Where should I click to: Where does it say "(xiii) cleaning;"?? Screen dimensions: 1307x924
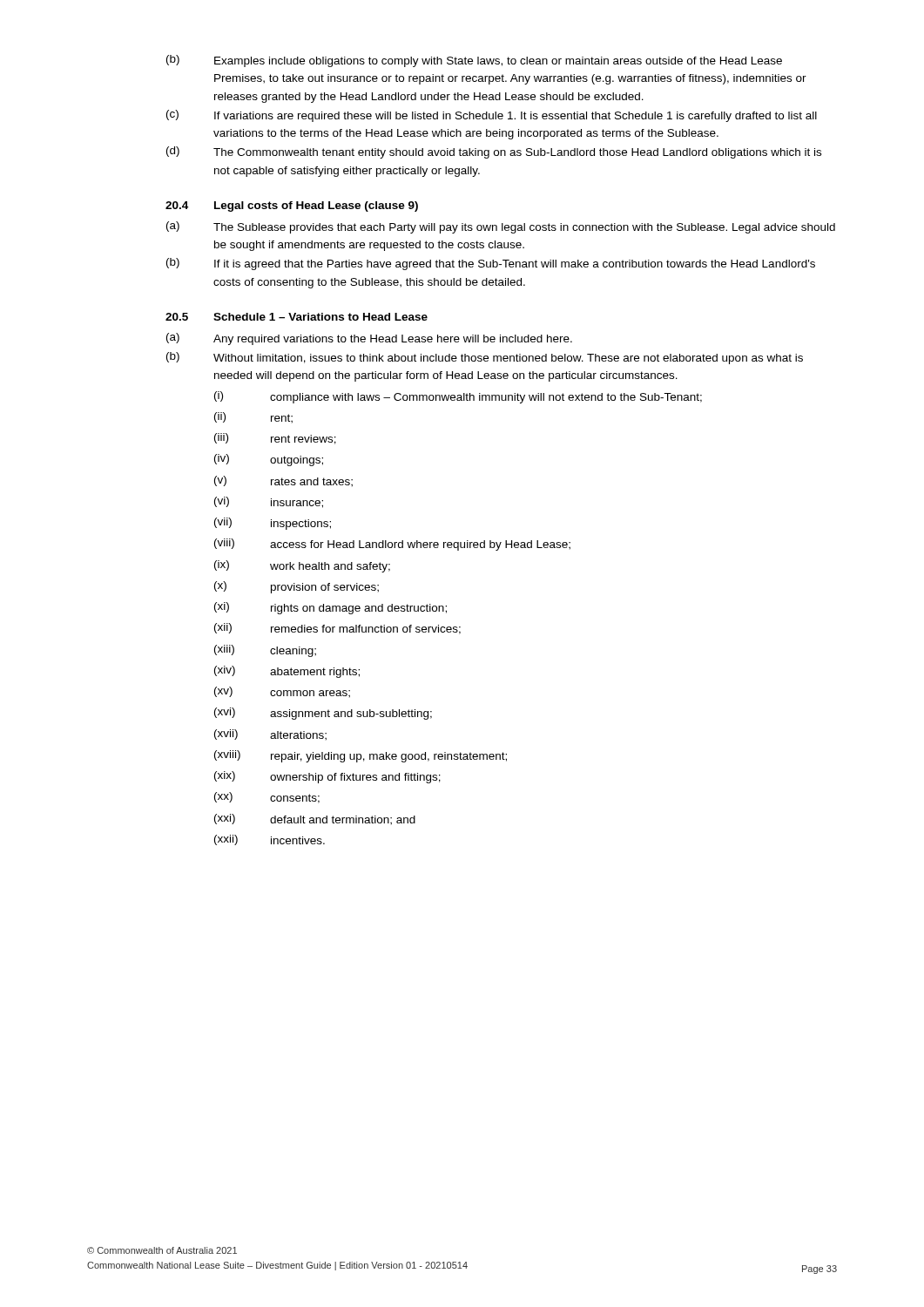coord(292,650)
